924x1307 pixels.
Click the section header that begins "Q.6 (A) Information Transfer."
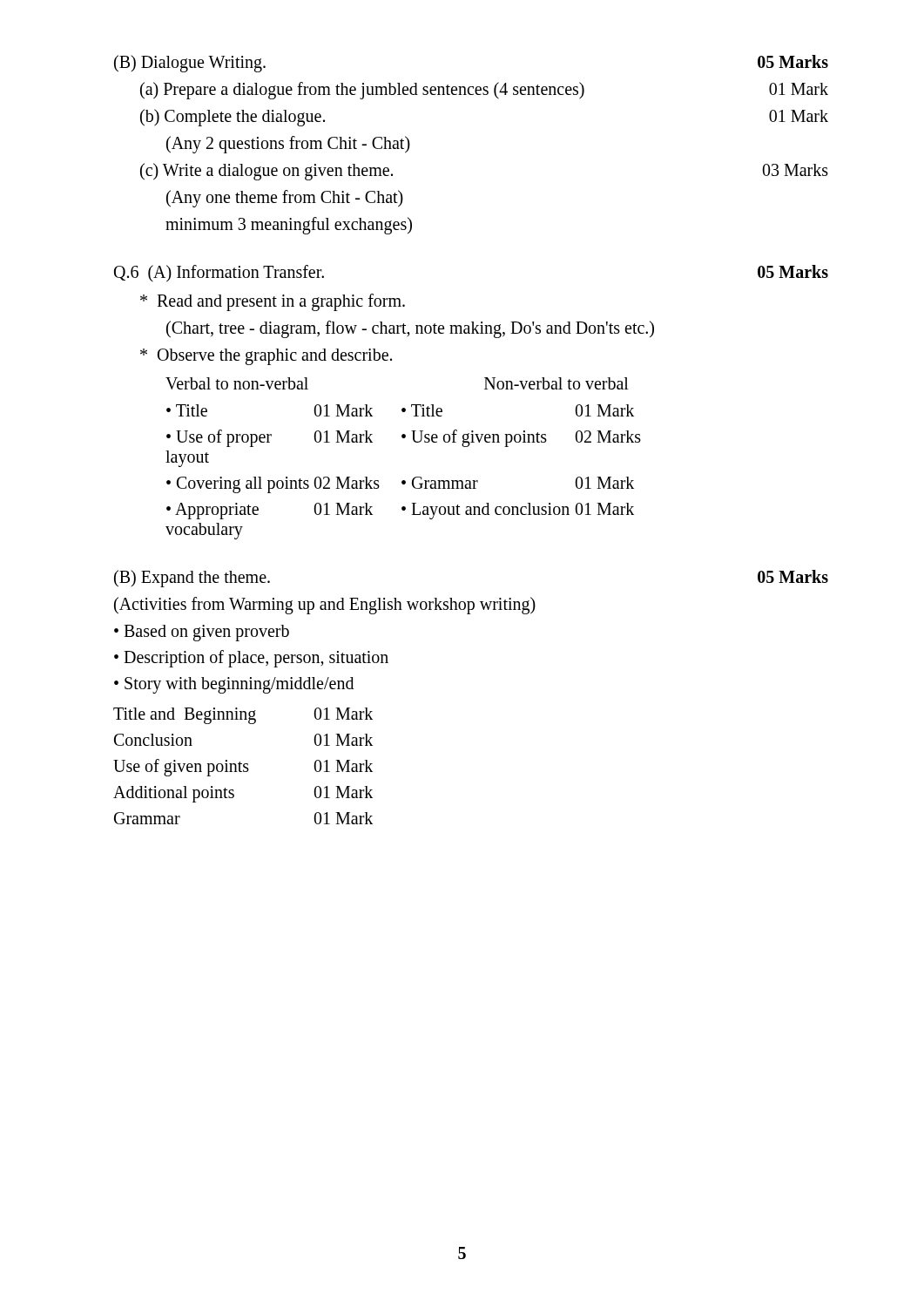point(223,273)
